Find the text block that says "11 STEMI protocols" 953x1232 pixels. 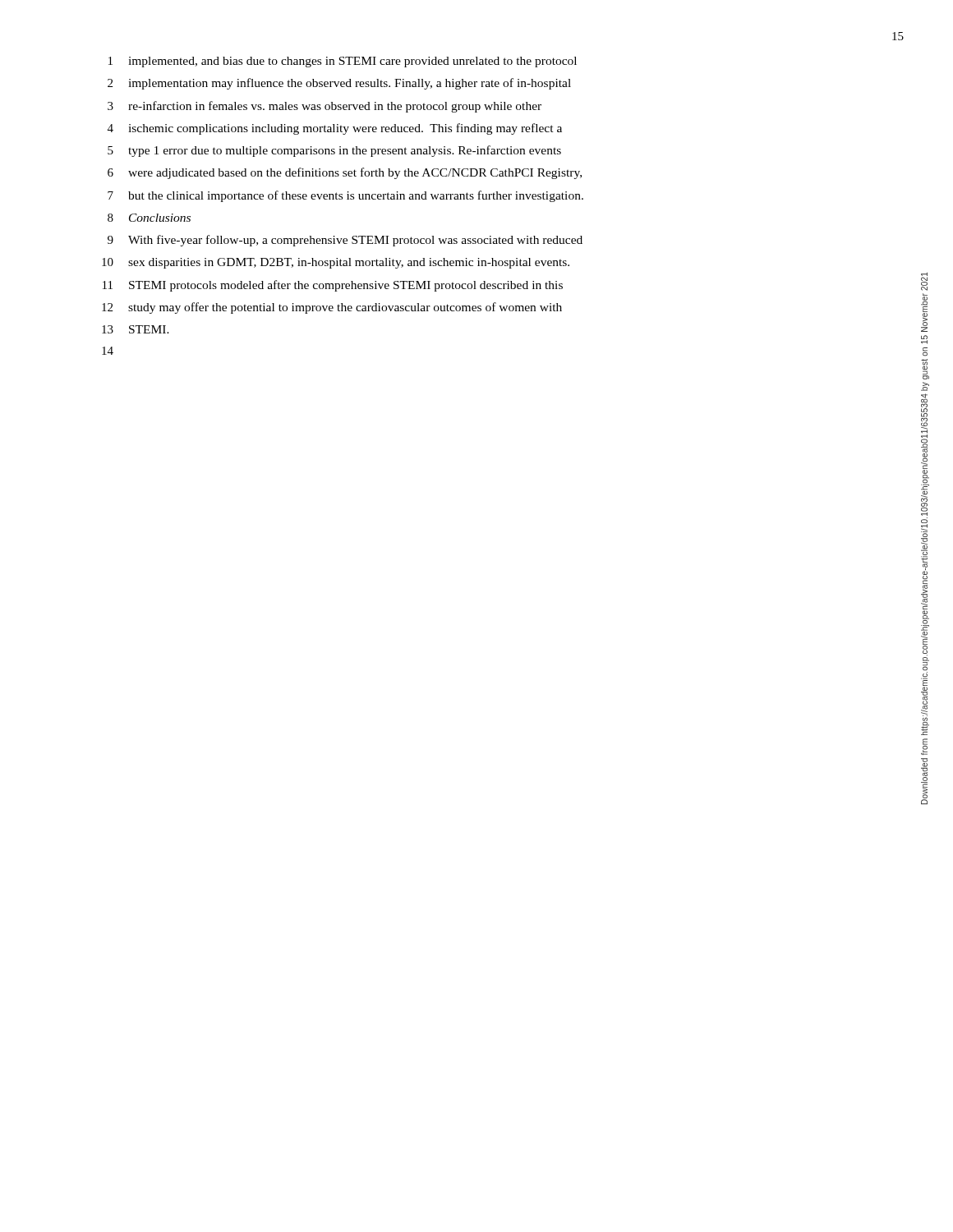coord(319,284)
